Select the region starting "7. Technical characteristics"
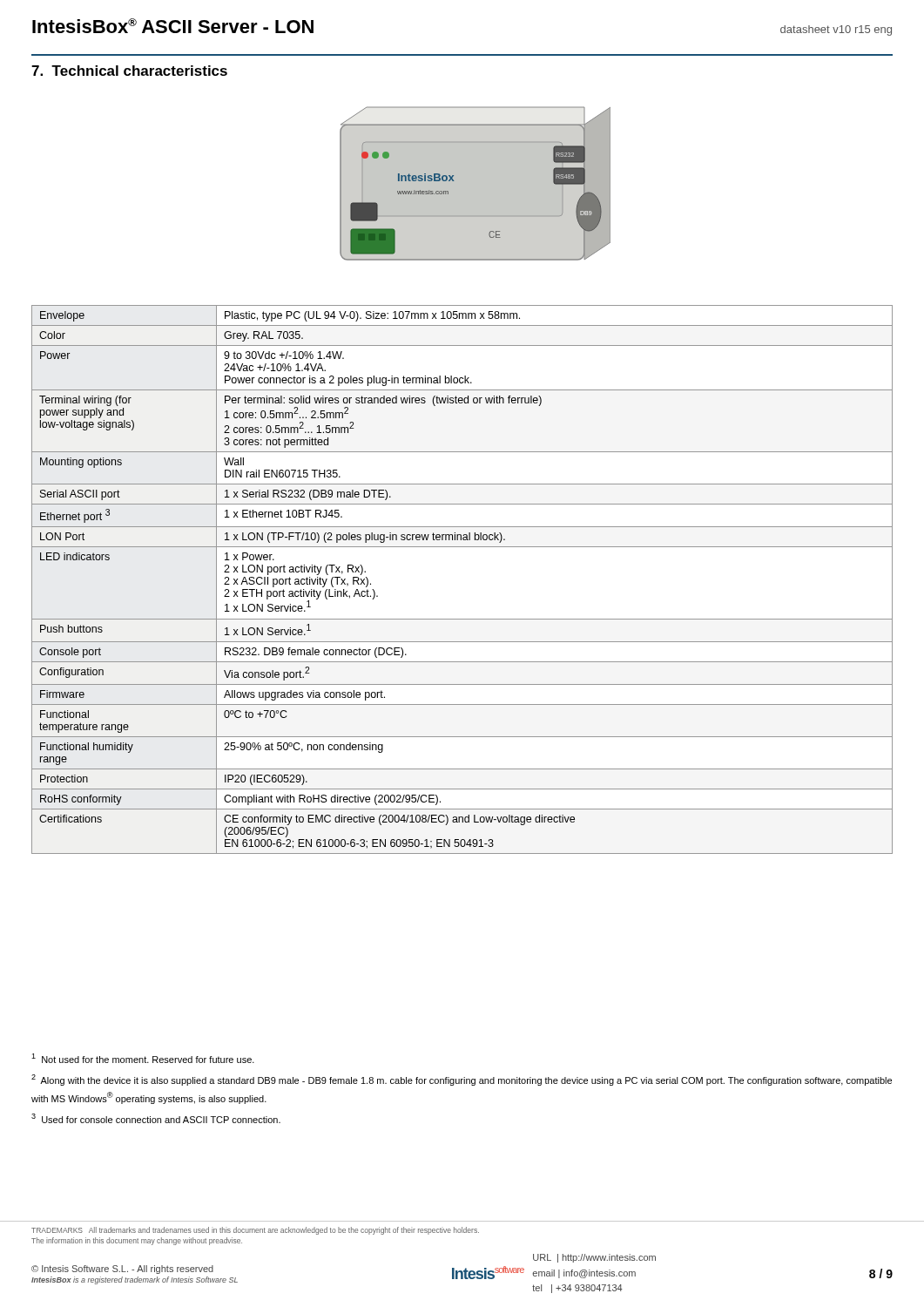 [130, 71]
